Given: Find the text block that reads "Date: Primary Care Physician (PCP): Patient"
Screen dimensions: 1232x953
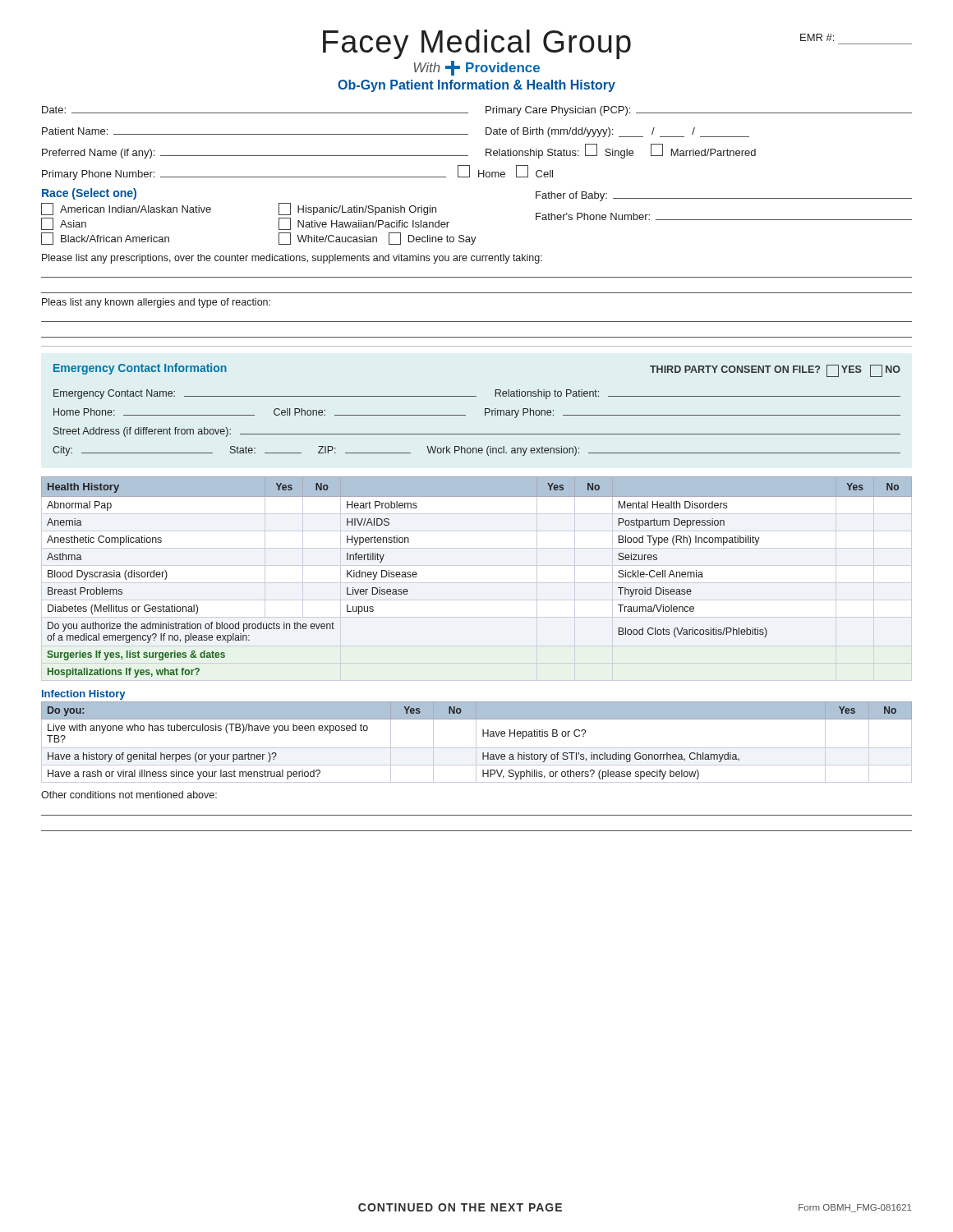Looking at the screenshot, I should pos(476,142).
